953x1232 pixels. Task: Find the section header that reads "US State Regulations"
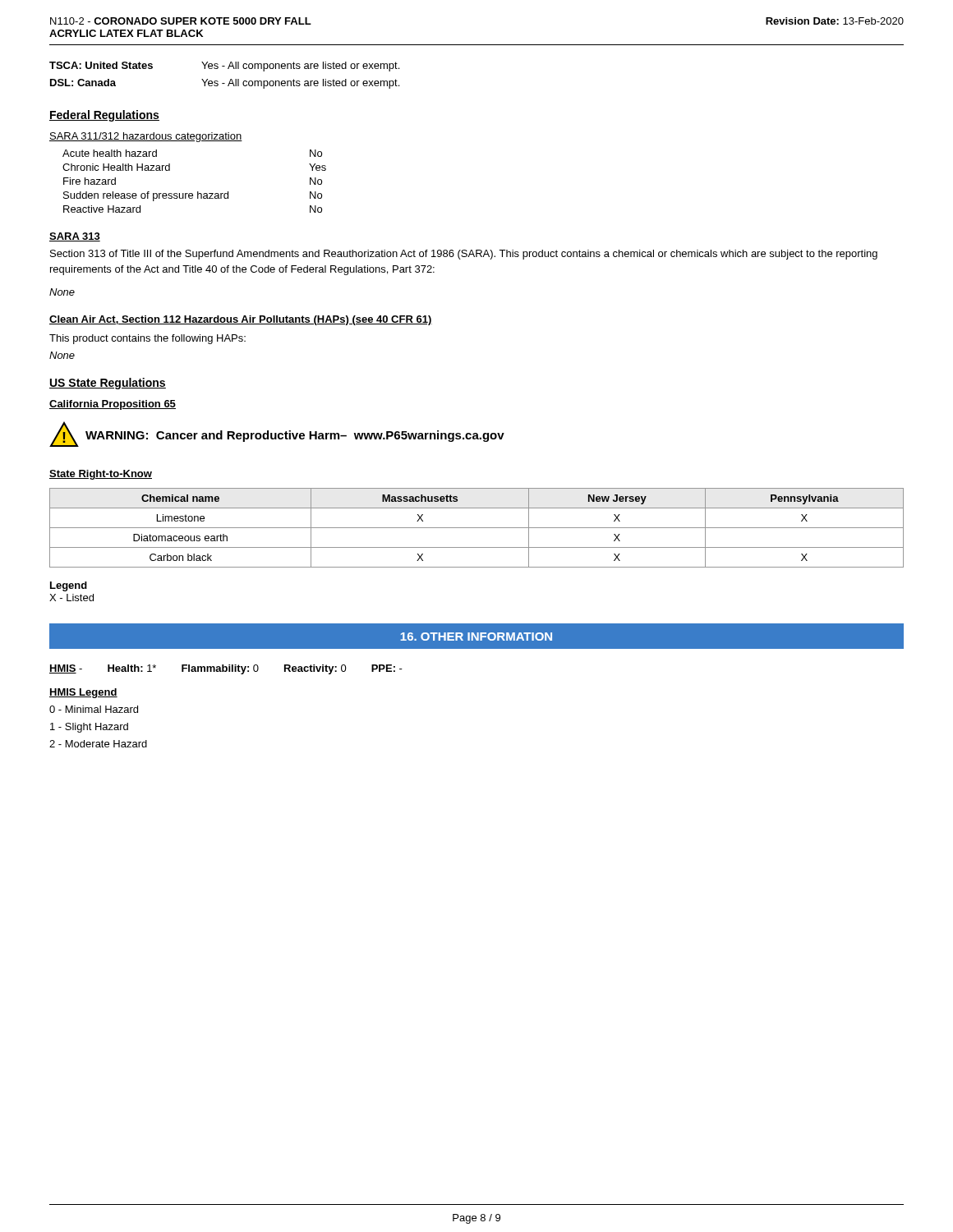(x=107, y=383)
